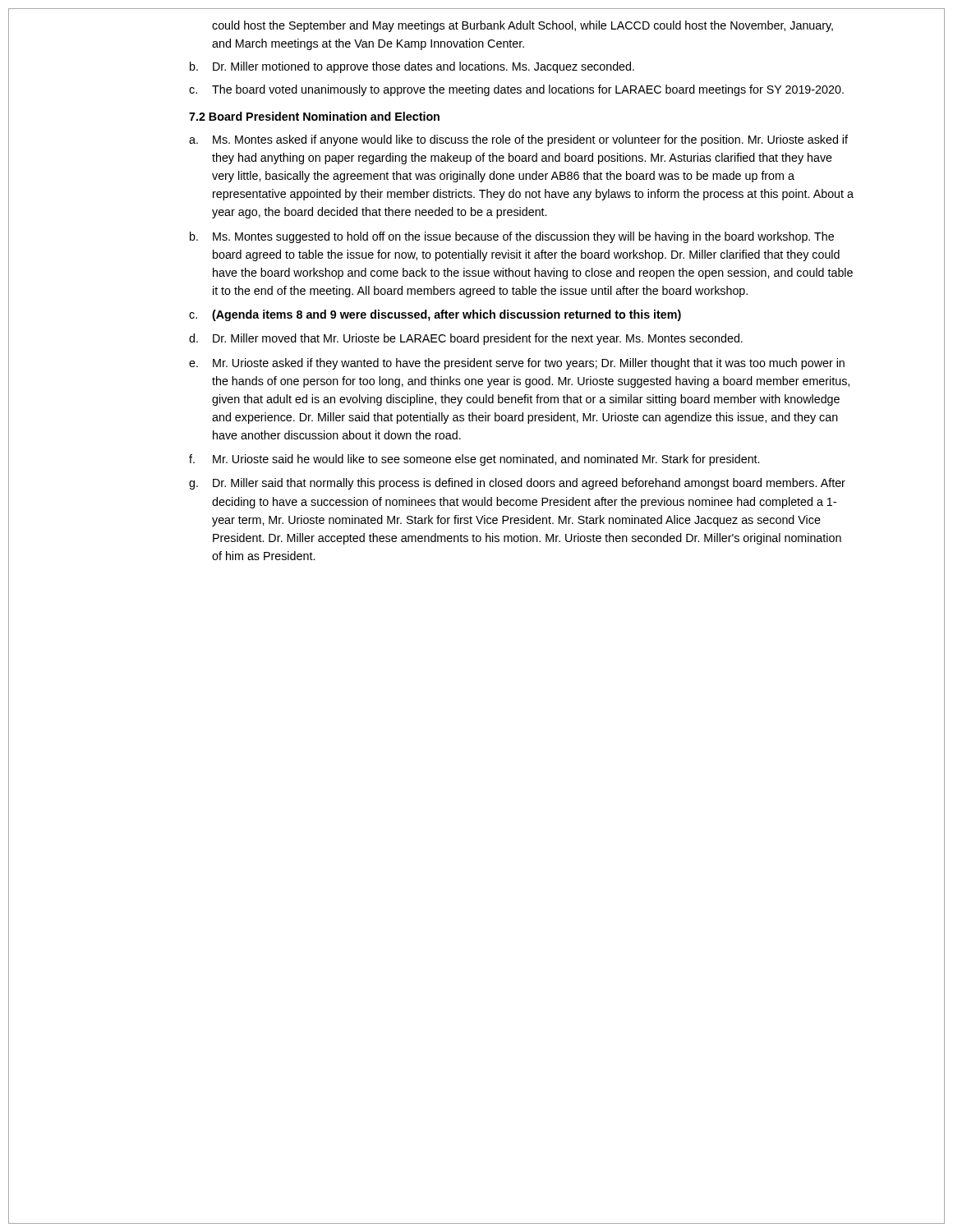This screenshot has height=1232, width=953.
Task: Select the passage starting "c. The board voted unanimously to approve the"
Action: pos(522,90)
